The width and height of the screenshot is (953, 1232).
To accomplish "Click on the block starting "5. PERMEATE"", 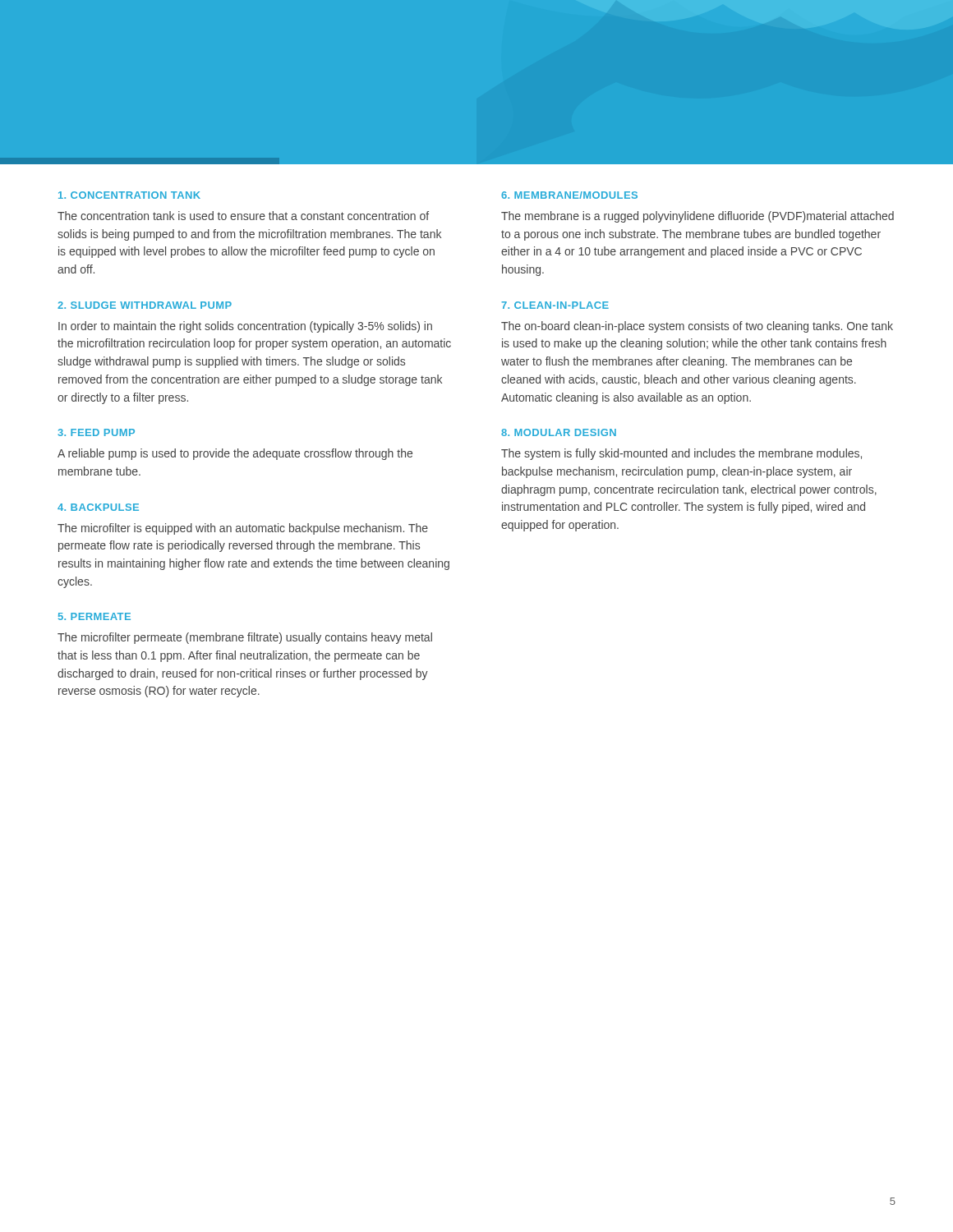I will pos(94,617).
